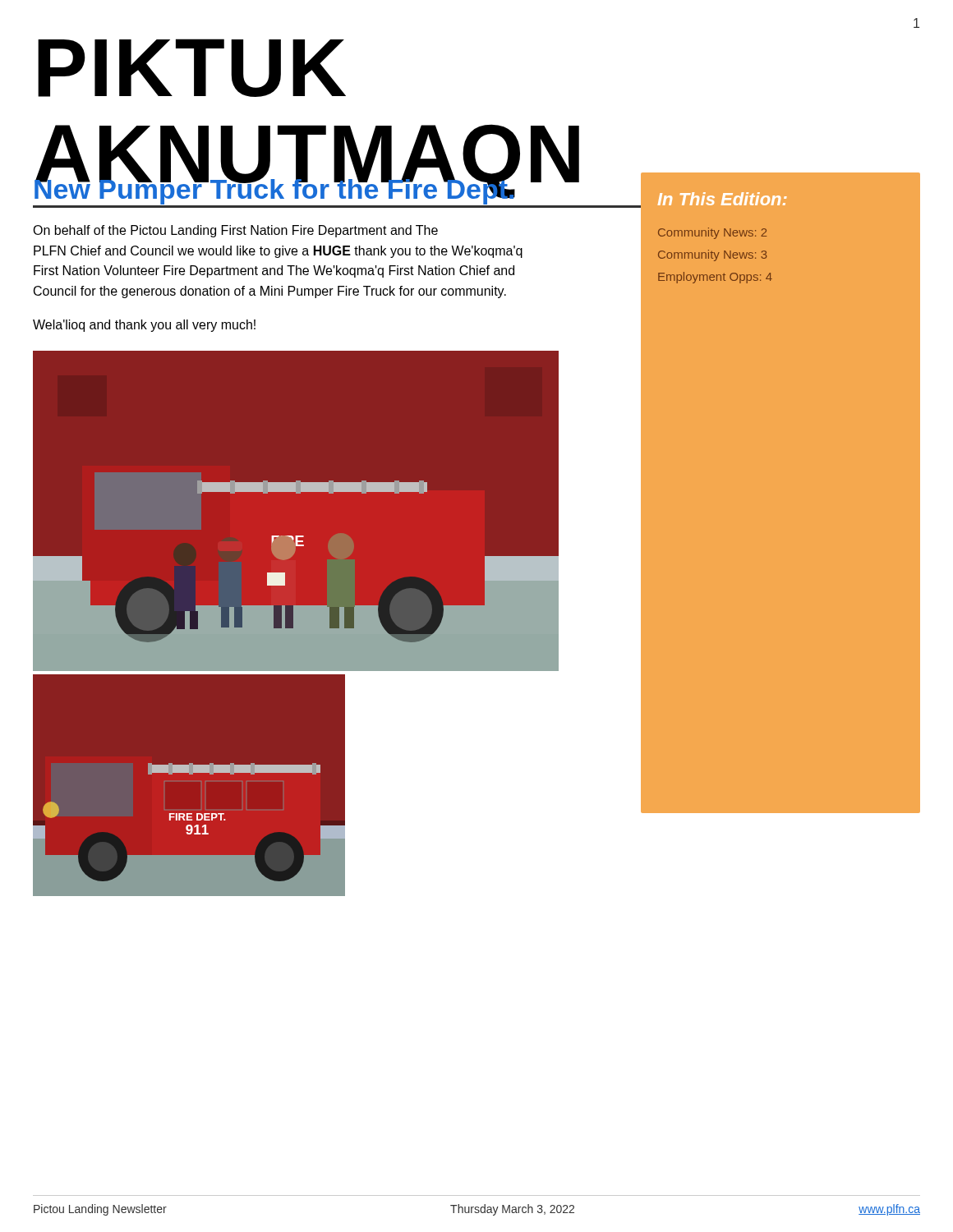Navigate to the block starting "Wela'lioq and thank you all very much!"
953x1232 pixels.
(145, 325)
